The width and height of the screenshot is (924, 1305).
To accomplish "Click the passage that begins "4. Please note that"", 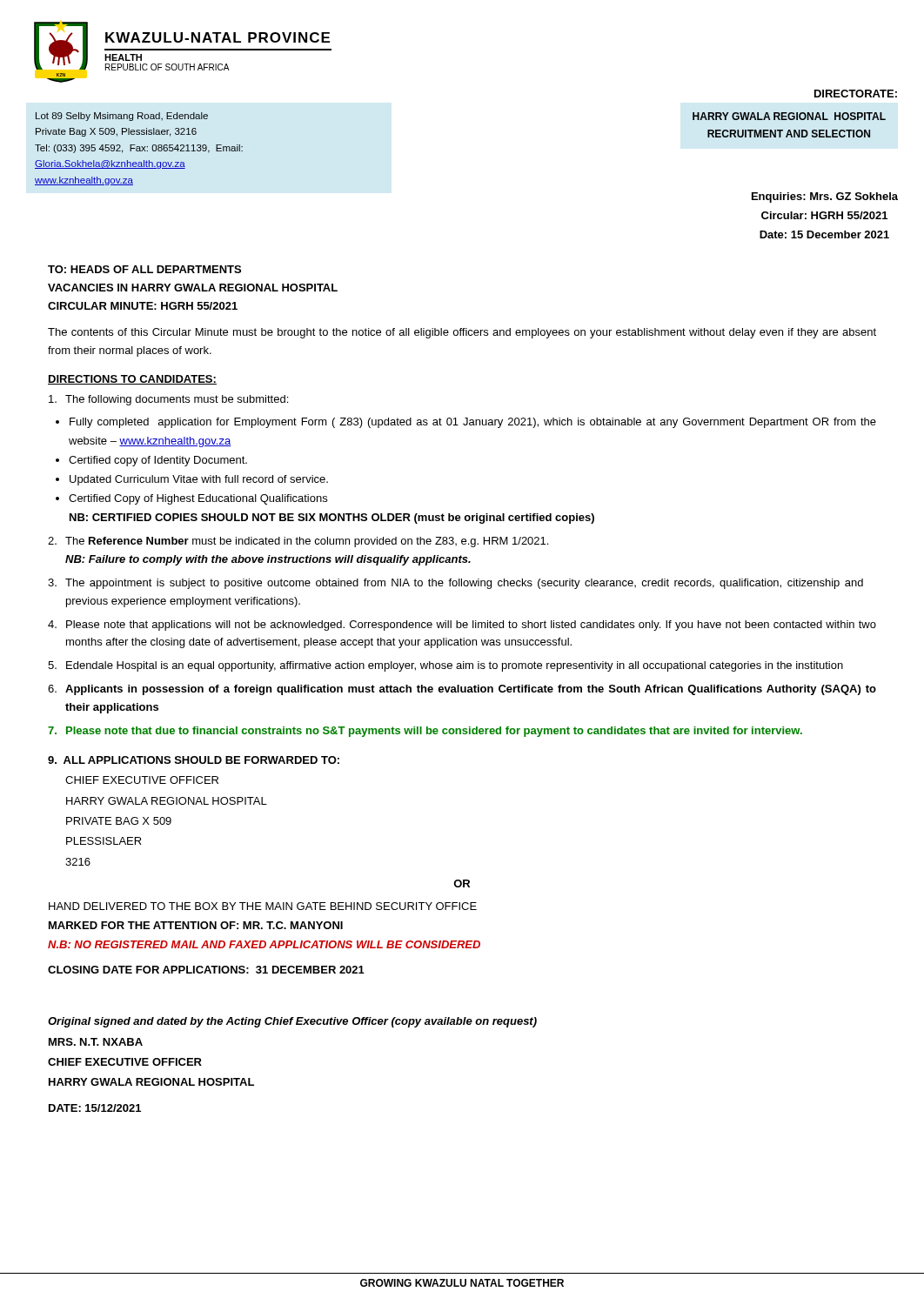I will tap(462, 634).
